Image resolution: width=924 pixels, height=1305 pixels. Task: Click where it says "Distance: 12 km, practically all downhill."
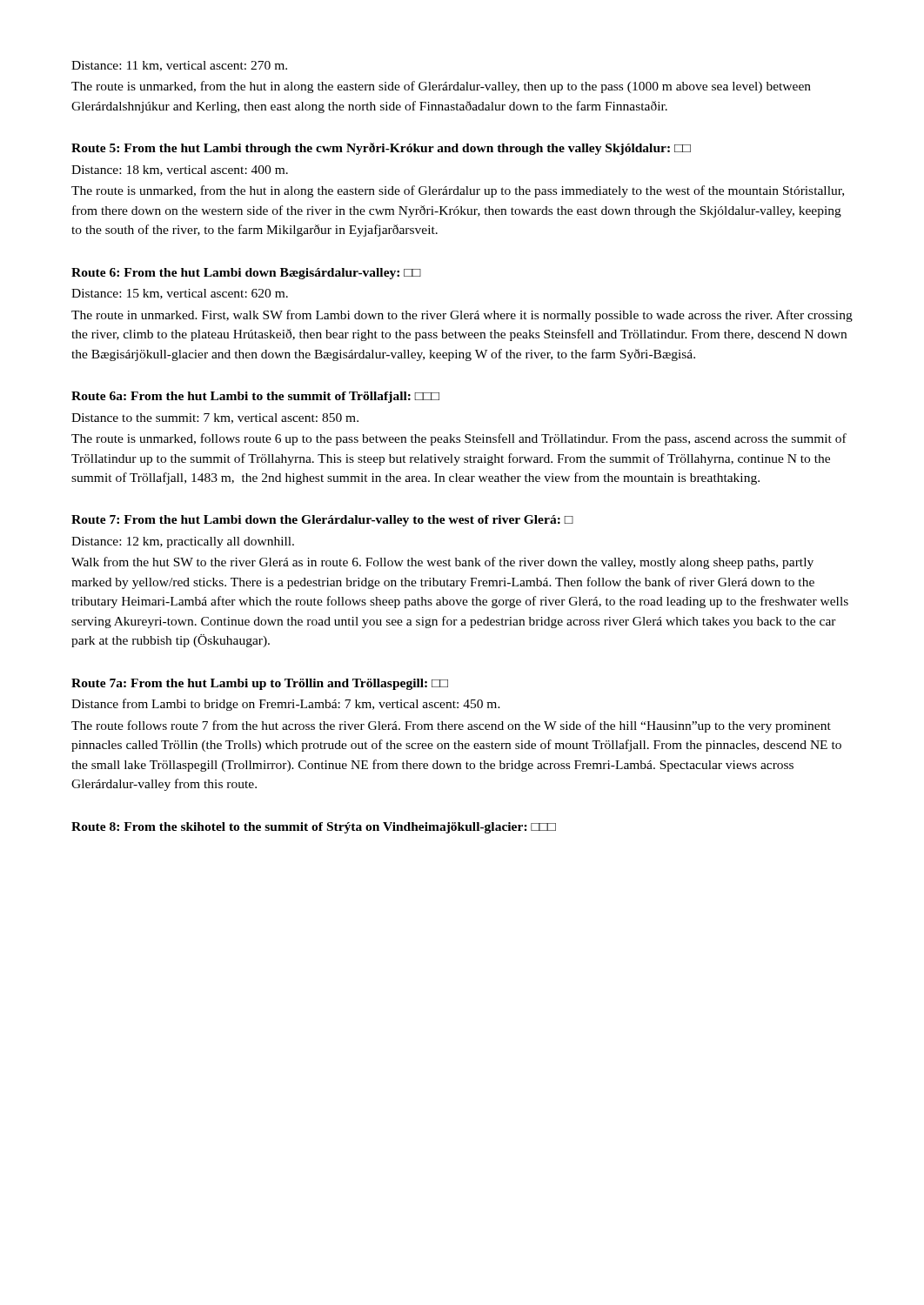point(183,541)
